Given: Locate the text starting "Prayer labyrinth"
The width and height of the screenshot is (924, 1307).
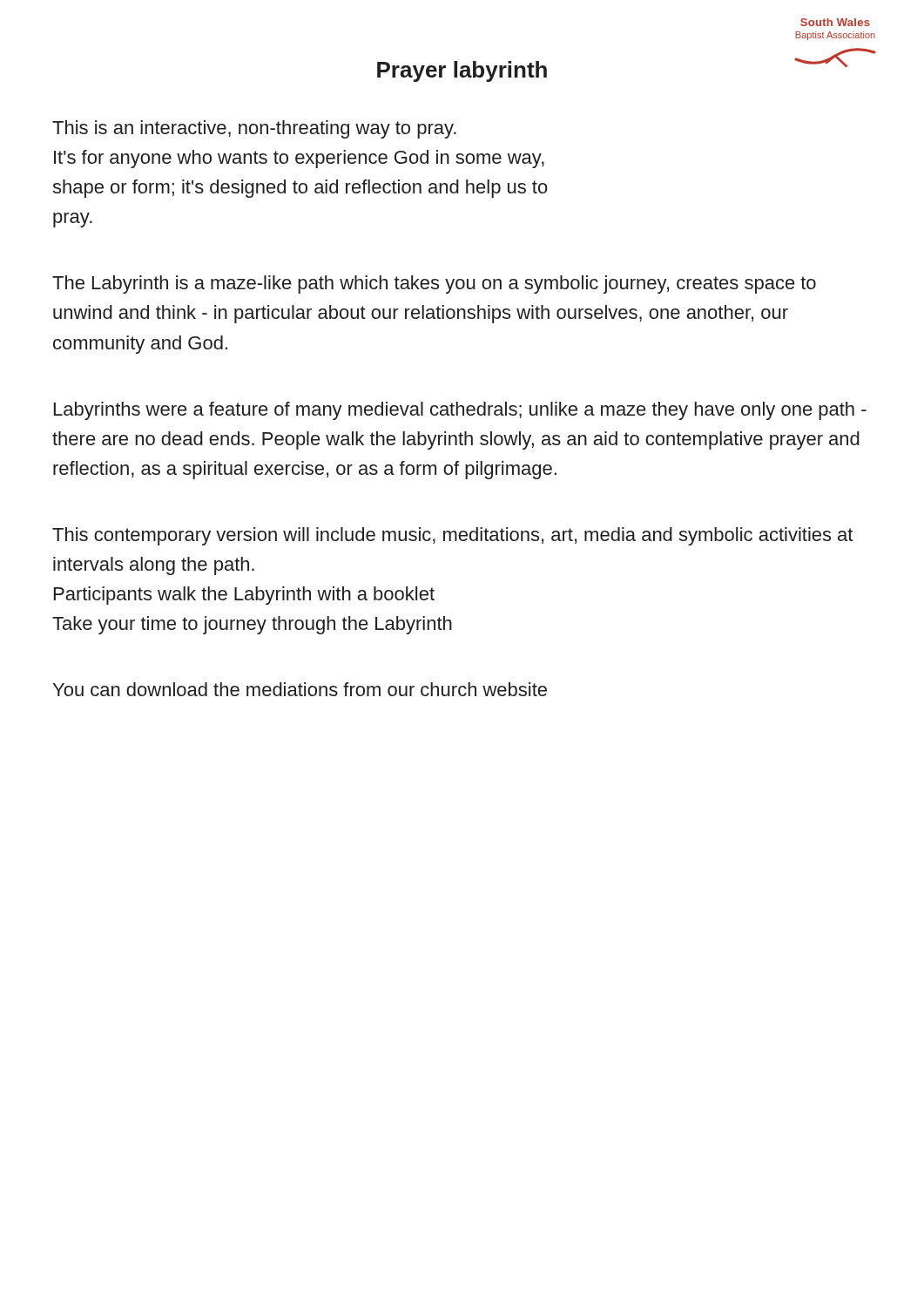Looking at the screenshot, I should click(462, 70).
